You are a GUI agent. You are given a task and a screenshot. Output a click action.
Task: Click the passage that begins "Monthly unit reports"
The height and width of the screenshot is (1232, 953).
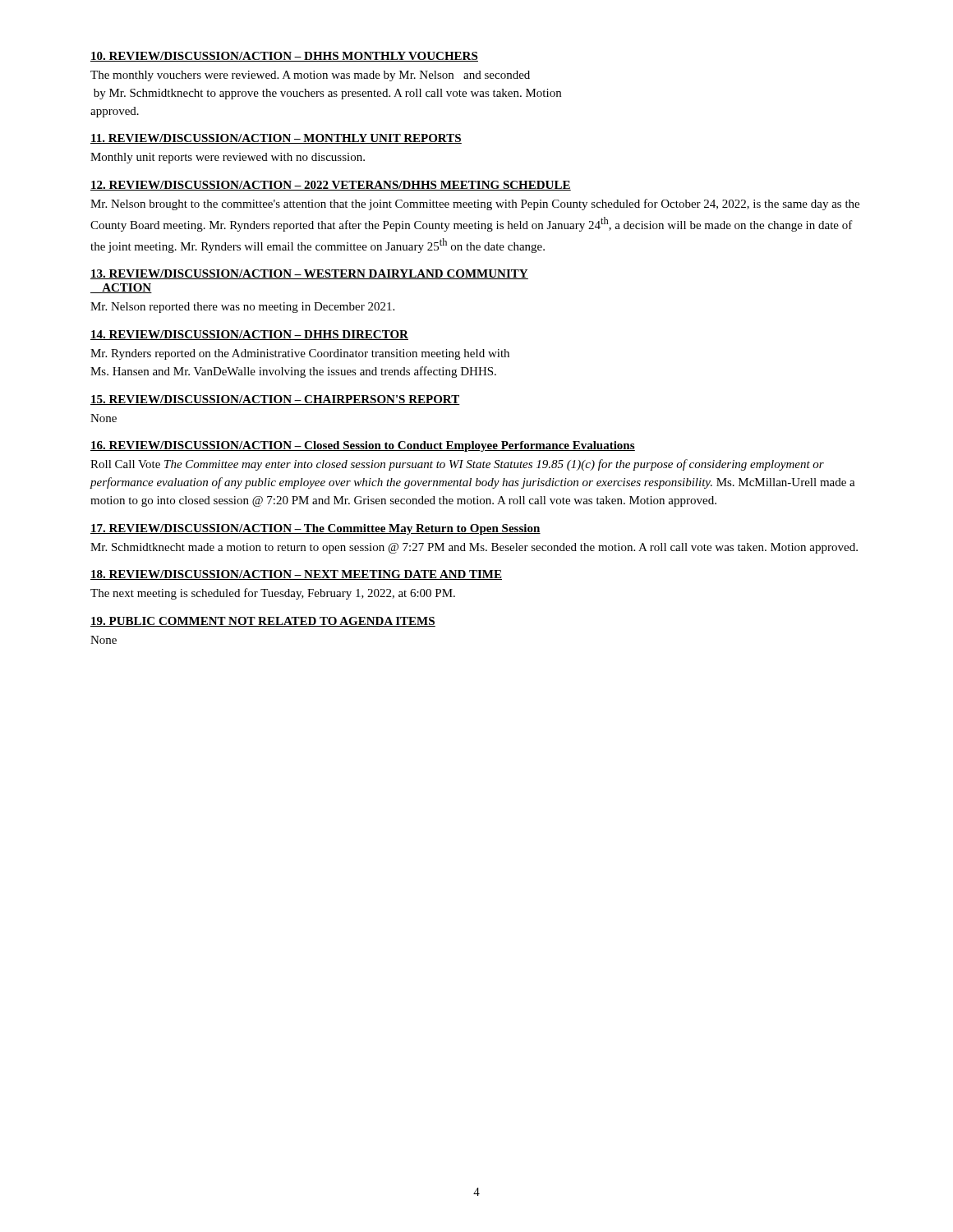pyautogui.click(x=228, y=157)
